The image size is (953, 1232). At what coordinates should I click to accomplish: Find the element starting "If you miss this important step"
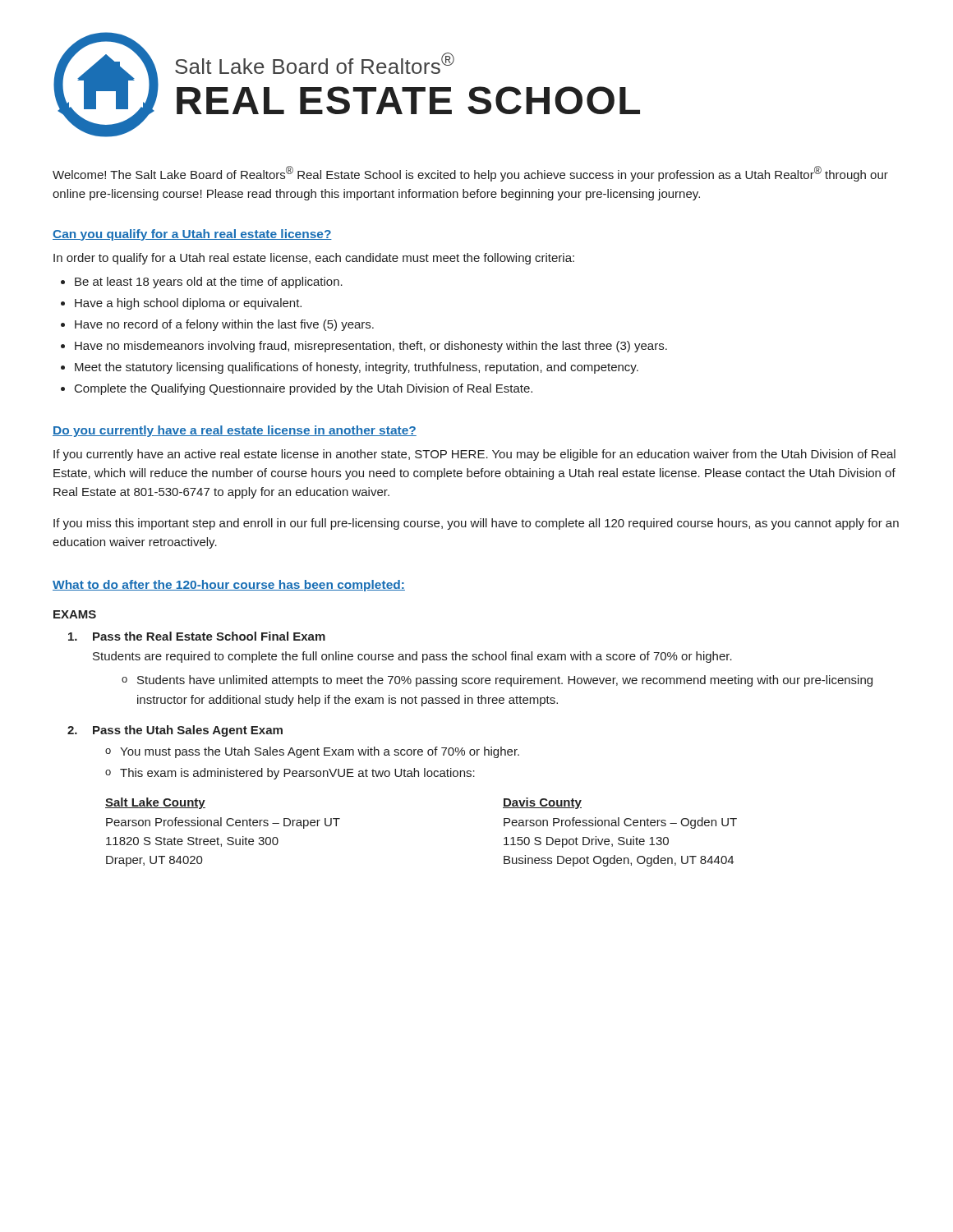click(x=476, y=532)
